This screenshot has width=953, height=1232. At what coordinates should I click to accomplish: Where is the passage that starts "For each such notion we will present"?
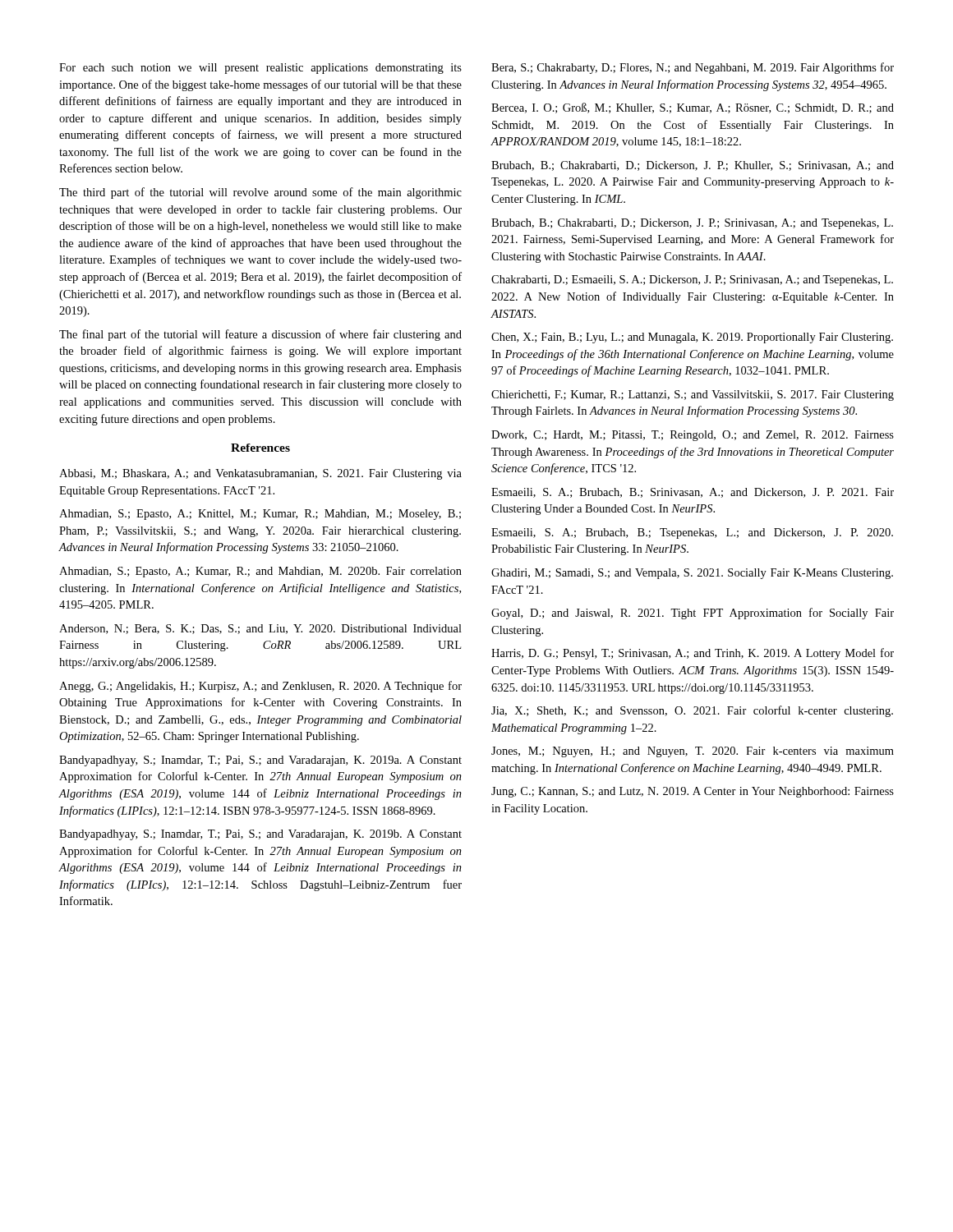coord(260,118)
